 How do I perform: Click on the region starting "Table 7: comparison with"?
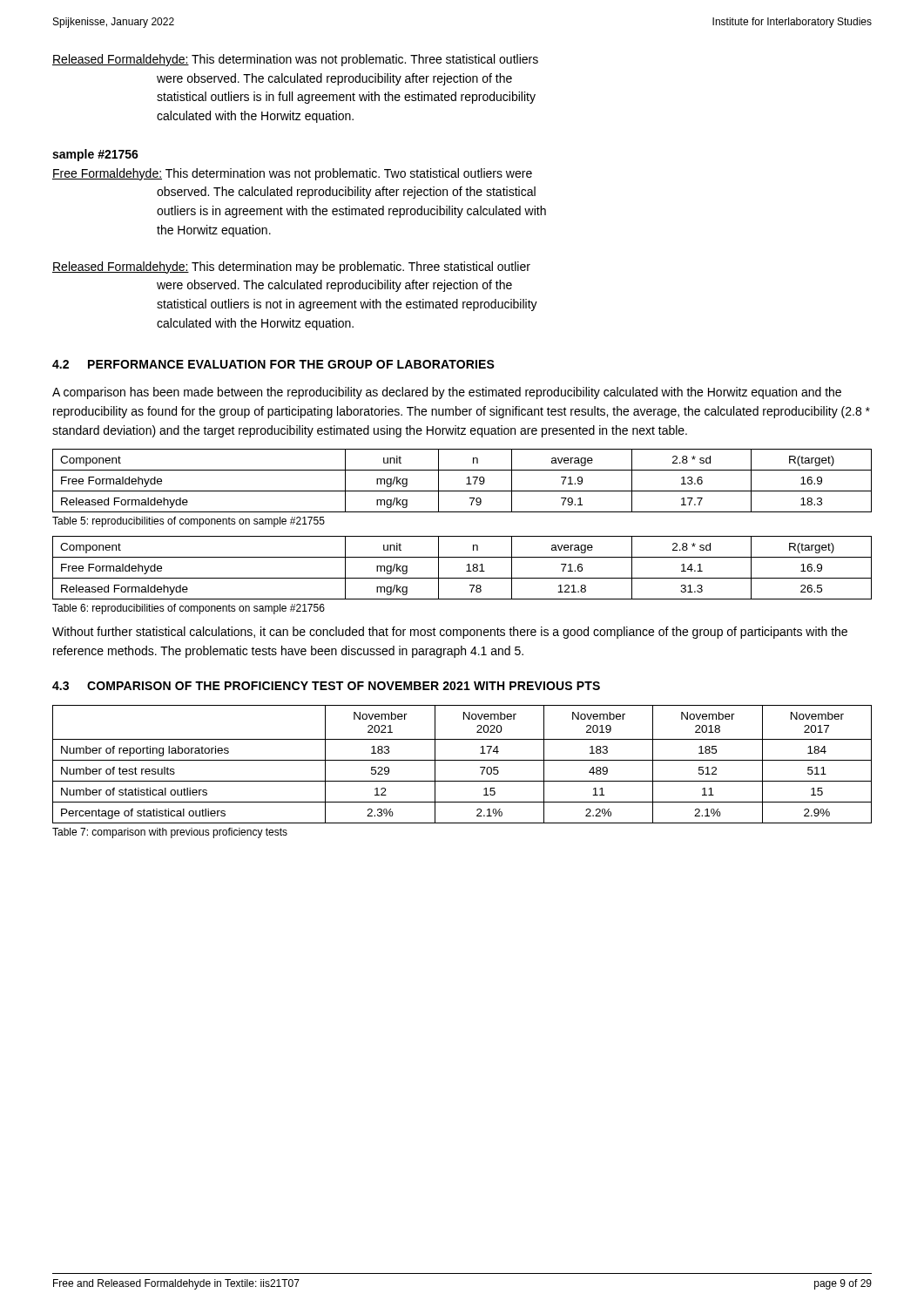click(x=170, y=832)
